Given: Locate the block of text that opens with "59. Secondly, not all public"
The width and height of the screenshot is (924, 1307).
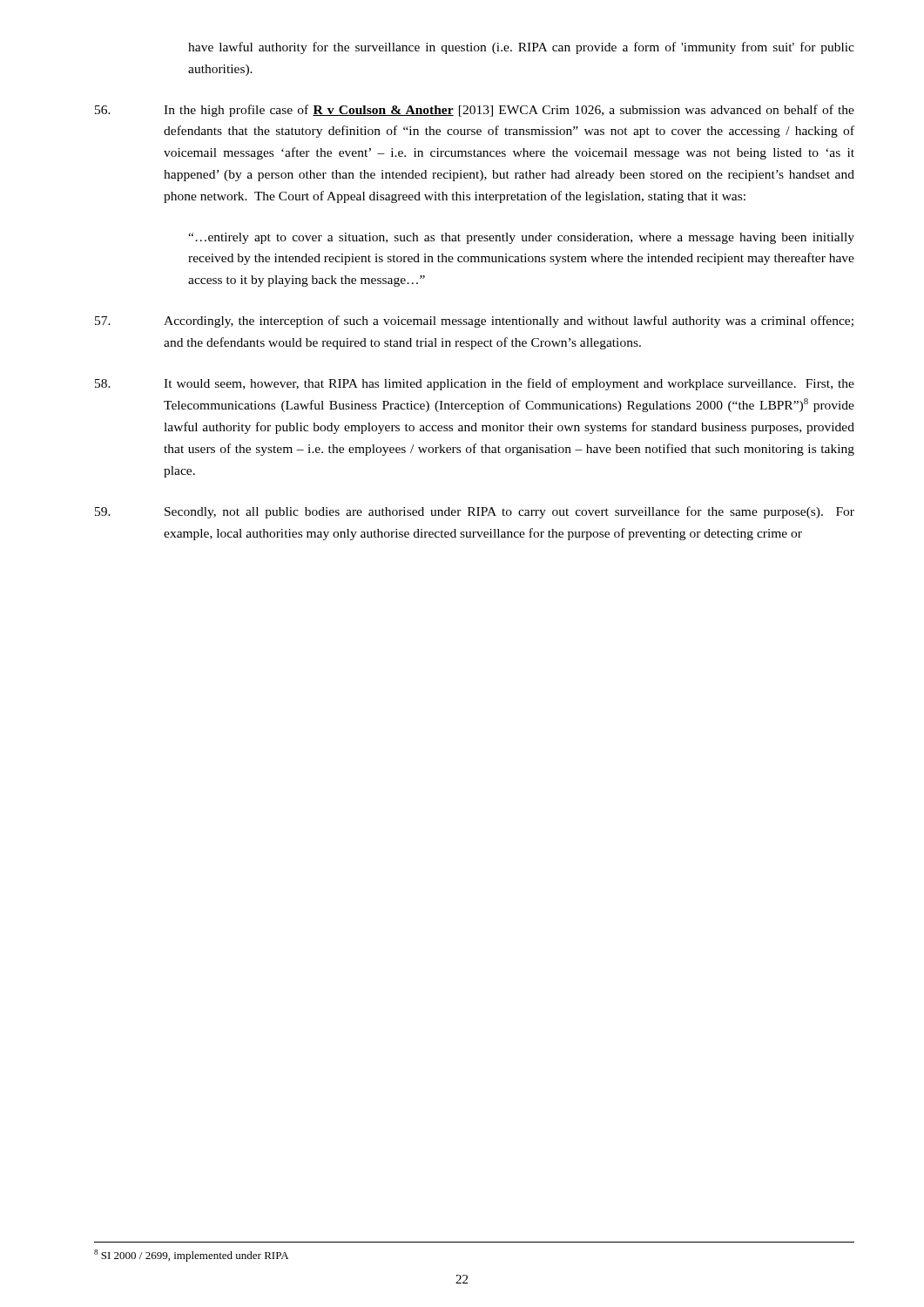Looking at the screenshot, I should click(x=474, y=522).
